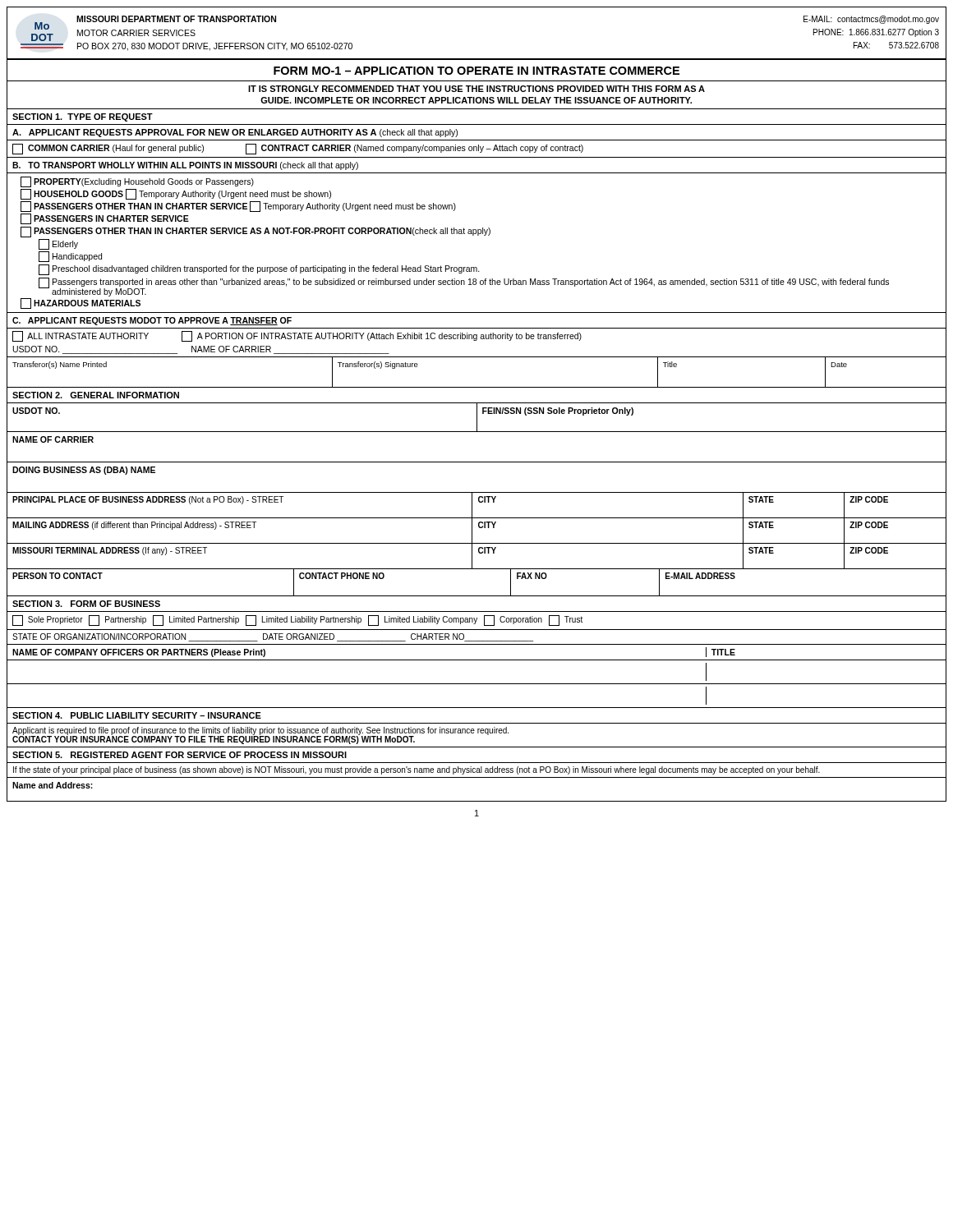
Task: Select the table that reads "NAME OF CARRIER"
Action: (476, 448)
